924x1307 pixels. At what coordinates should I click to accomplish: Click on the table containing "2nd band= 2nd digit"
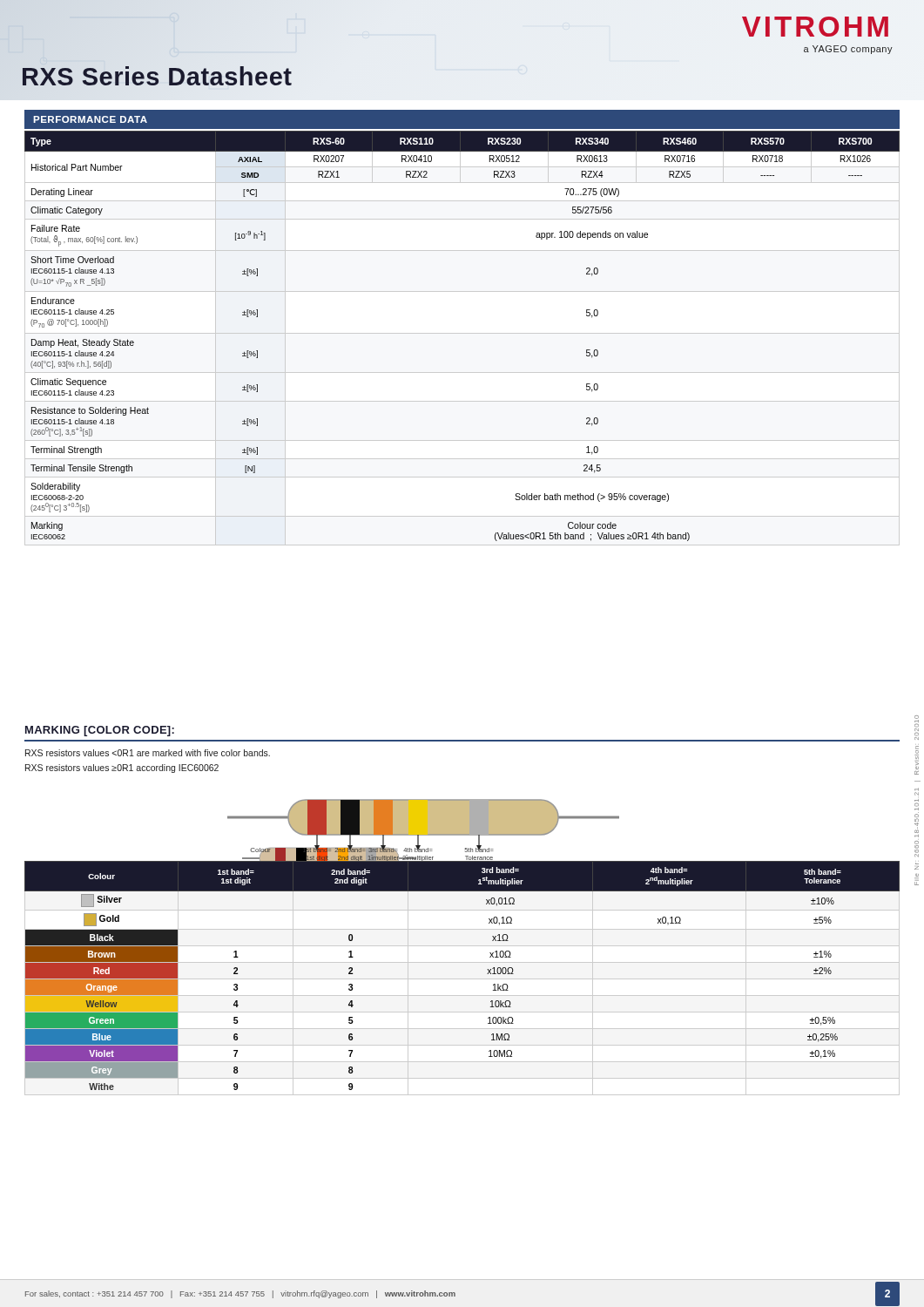tap(462, 978)
